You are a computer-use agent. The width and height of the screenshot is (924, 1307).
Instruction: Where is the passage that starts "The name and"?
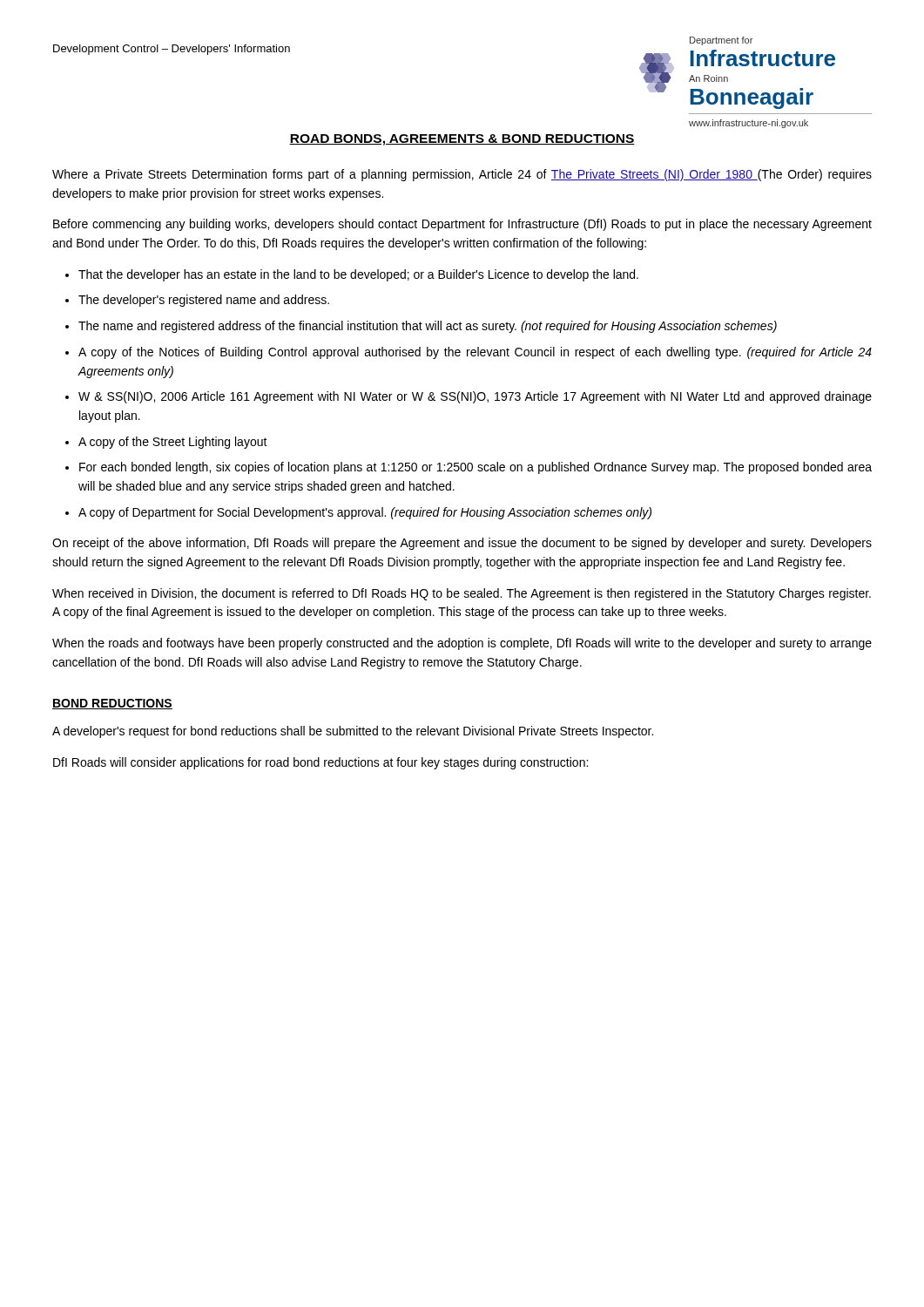(428, 326)
